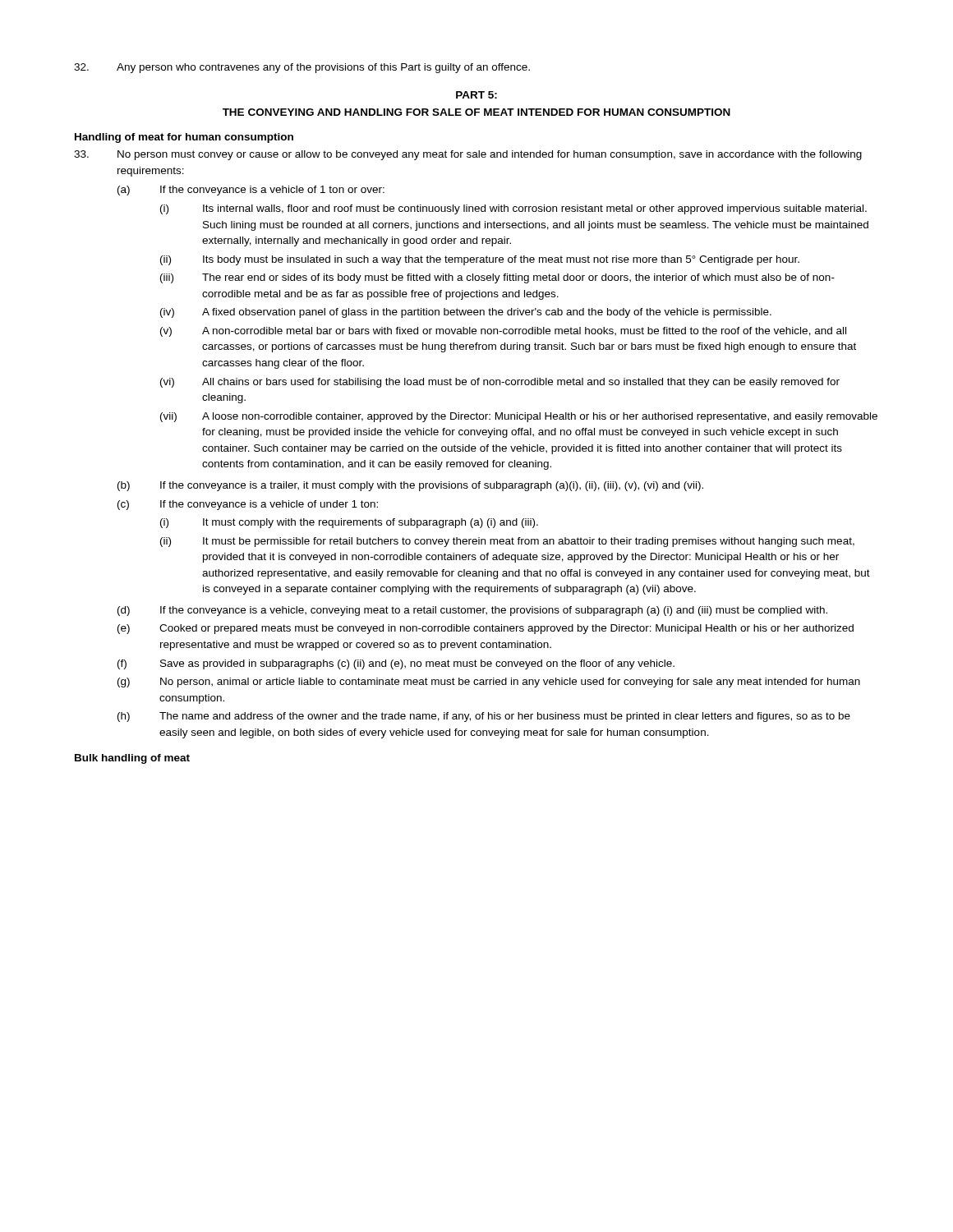Viewport: 953px width, 1232px height.
Task: Click the passage that begins "(ii) It must be permissible for retail"
Action: click(519, 565)
